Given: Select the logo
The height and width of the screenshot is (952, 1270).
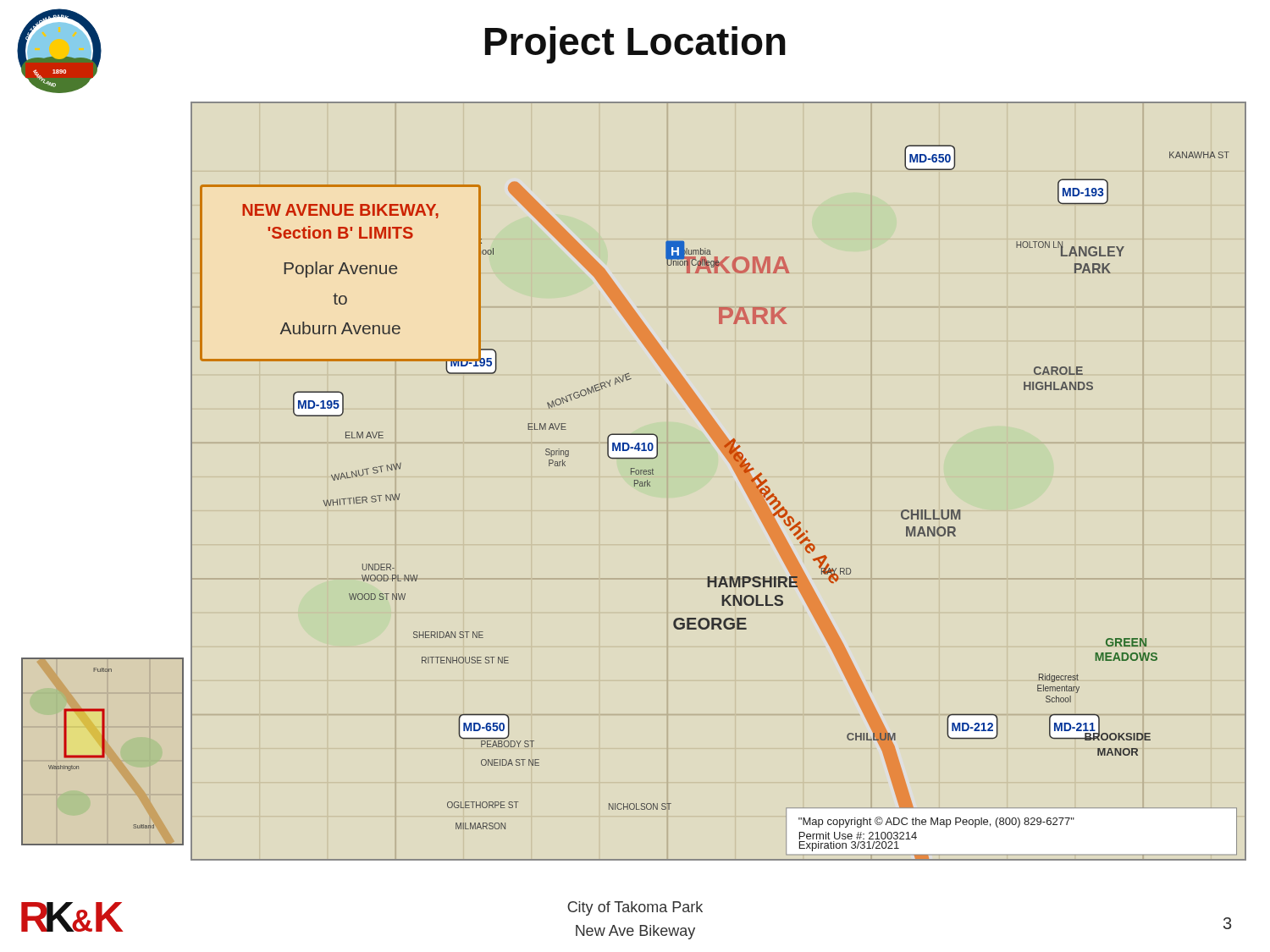Looking at the screenshot, I should click(78, 916).
